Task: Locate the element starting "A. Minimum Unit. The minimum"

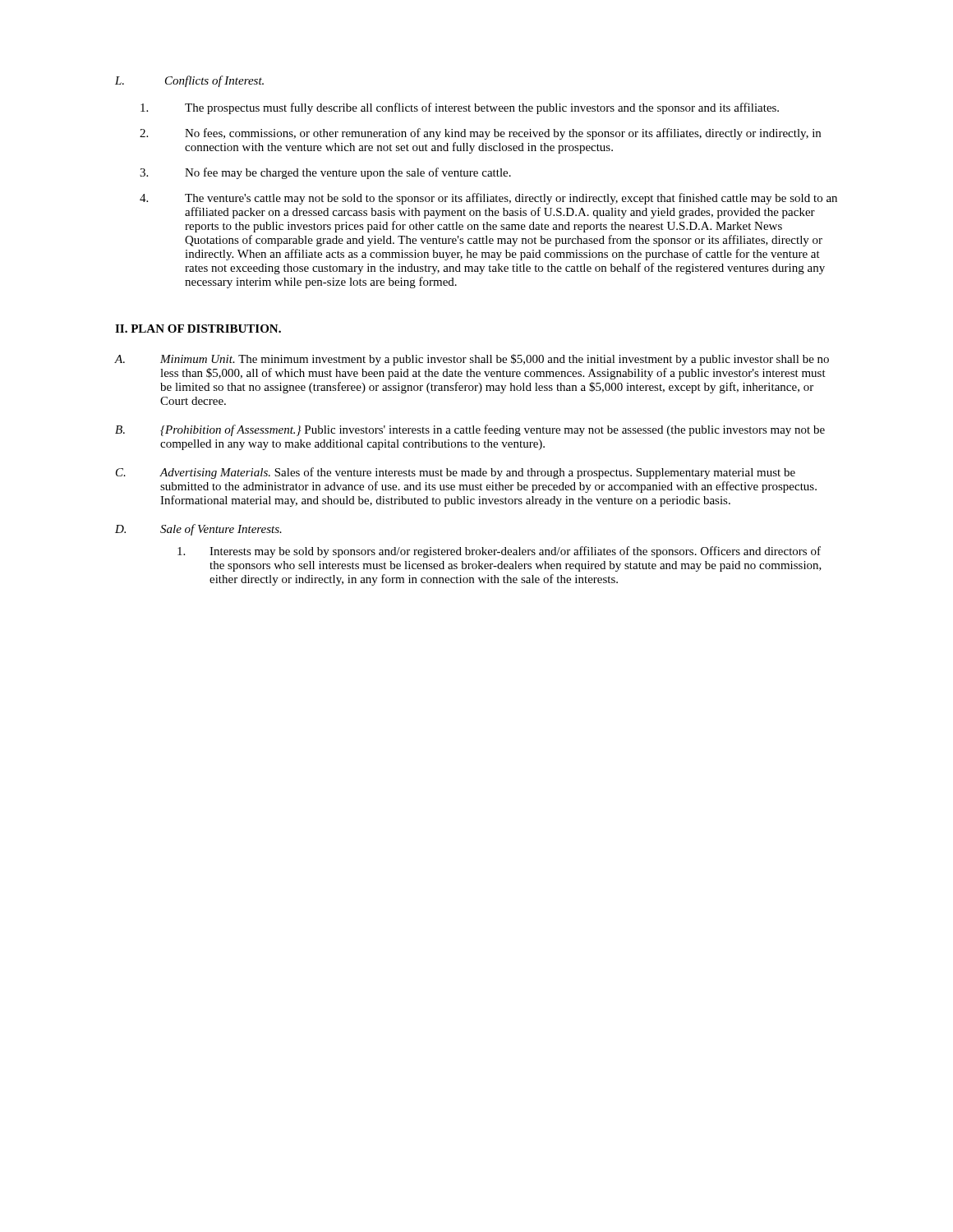Action: pyautogui.click(x=476, y=380)
